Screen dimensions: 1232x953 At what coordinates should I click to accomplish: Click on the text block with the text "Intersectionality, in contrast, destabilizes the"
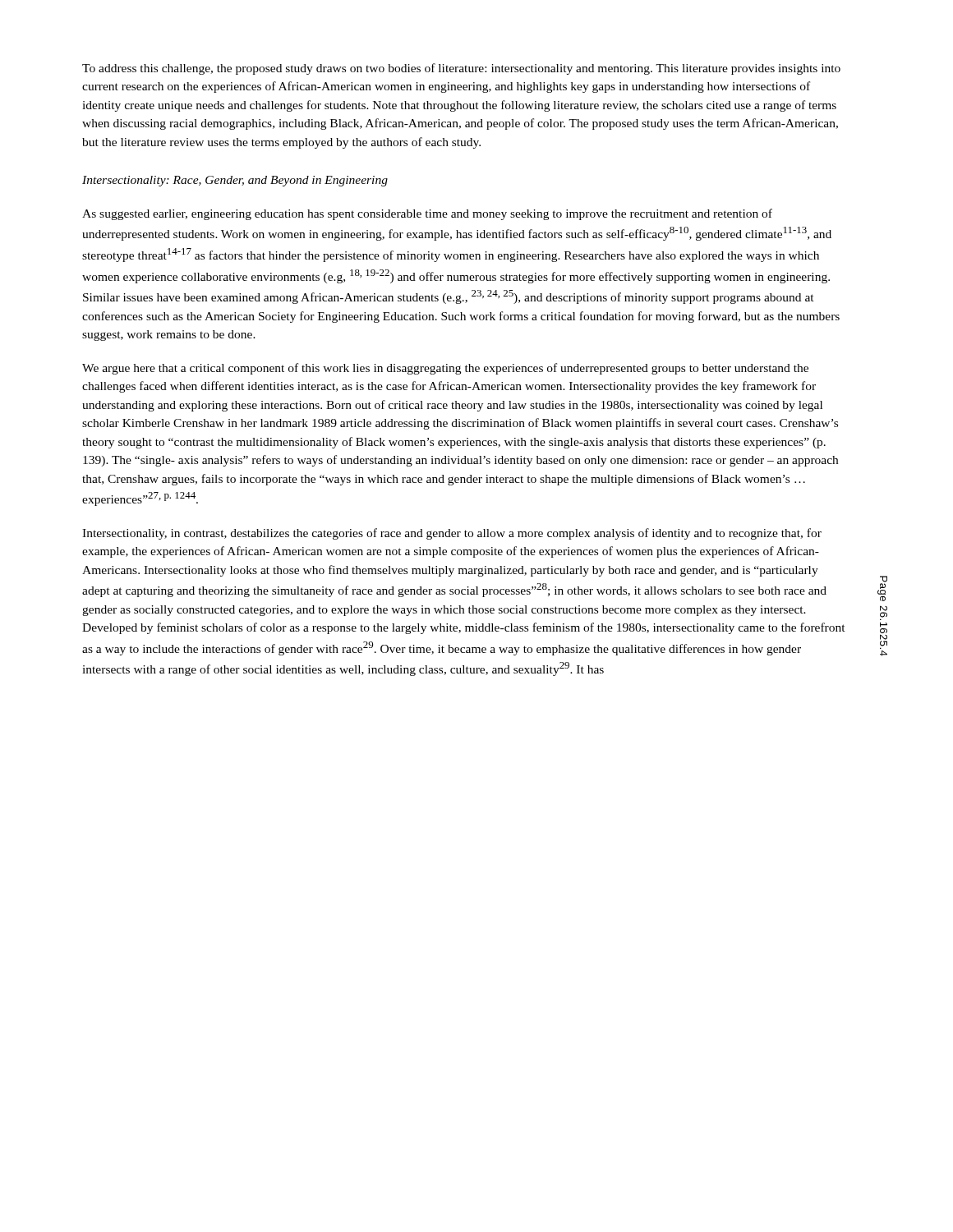tap(464, 601)
